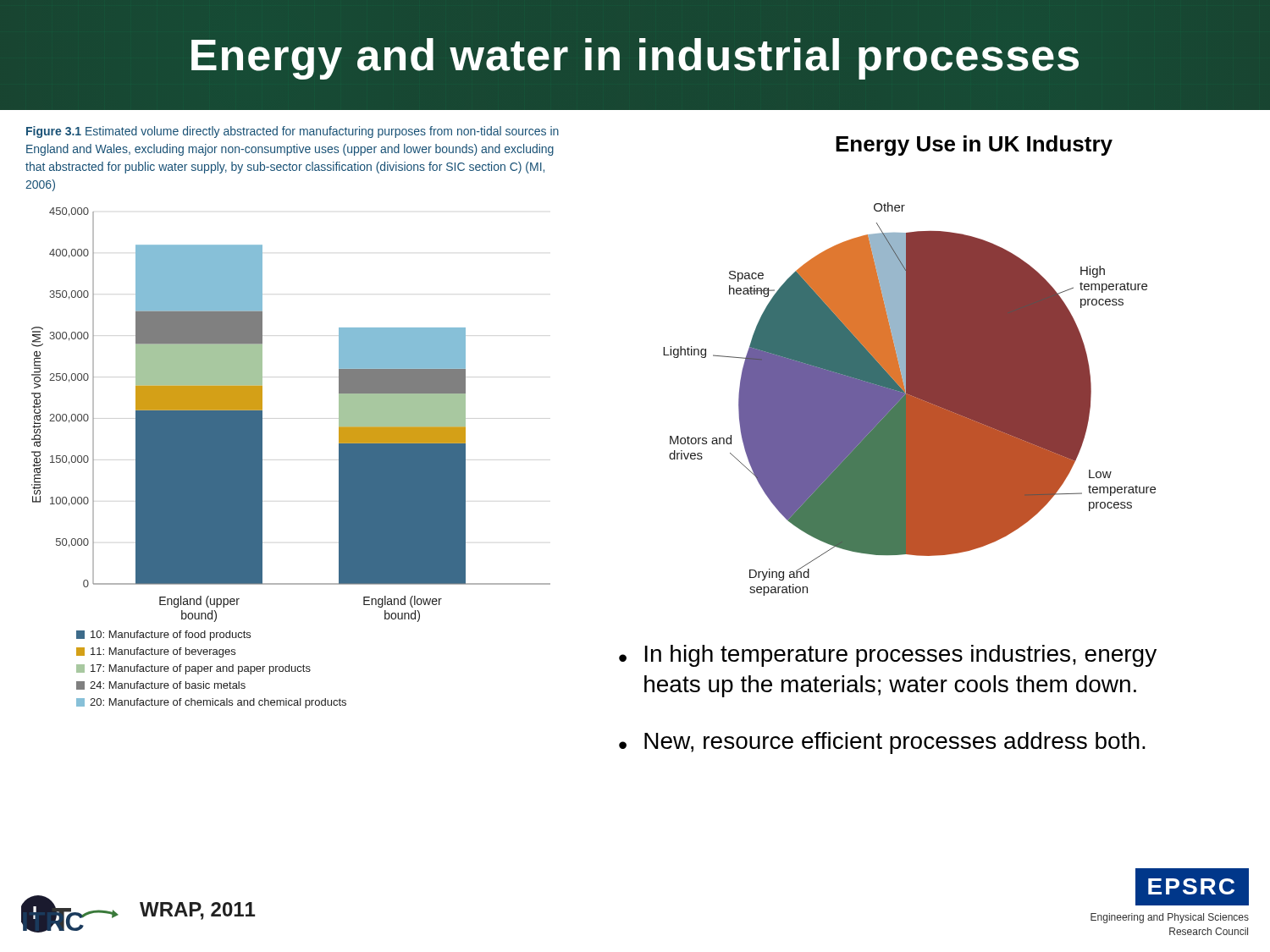This screenshot has width=1270, height=952.
Task: Select the pie chart
Action: click(x=923, y=389)
